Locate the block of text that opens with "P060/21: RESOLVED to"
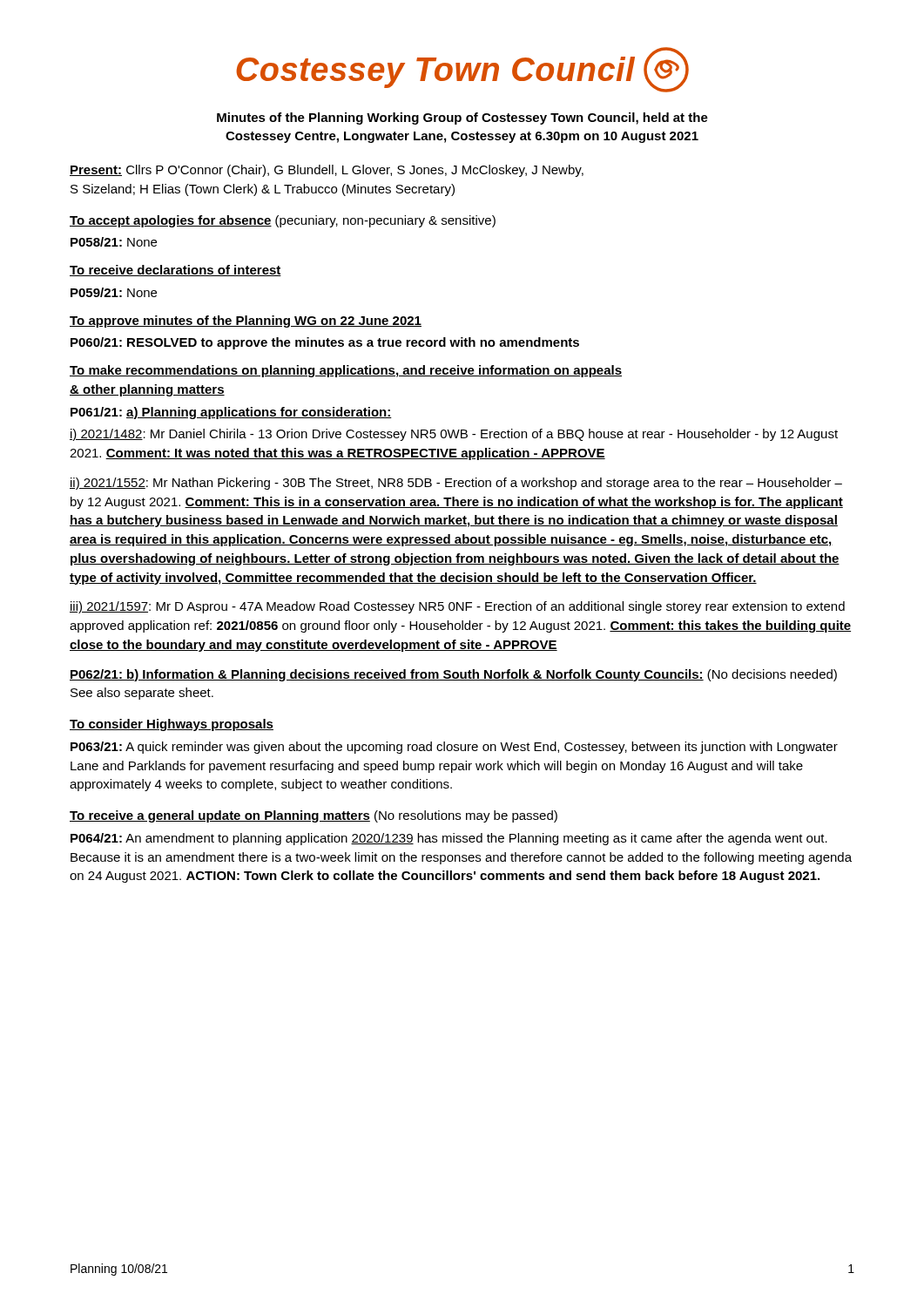 (x=462, y=342)
